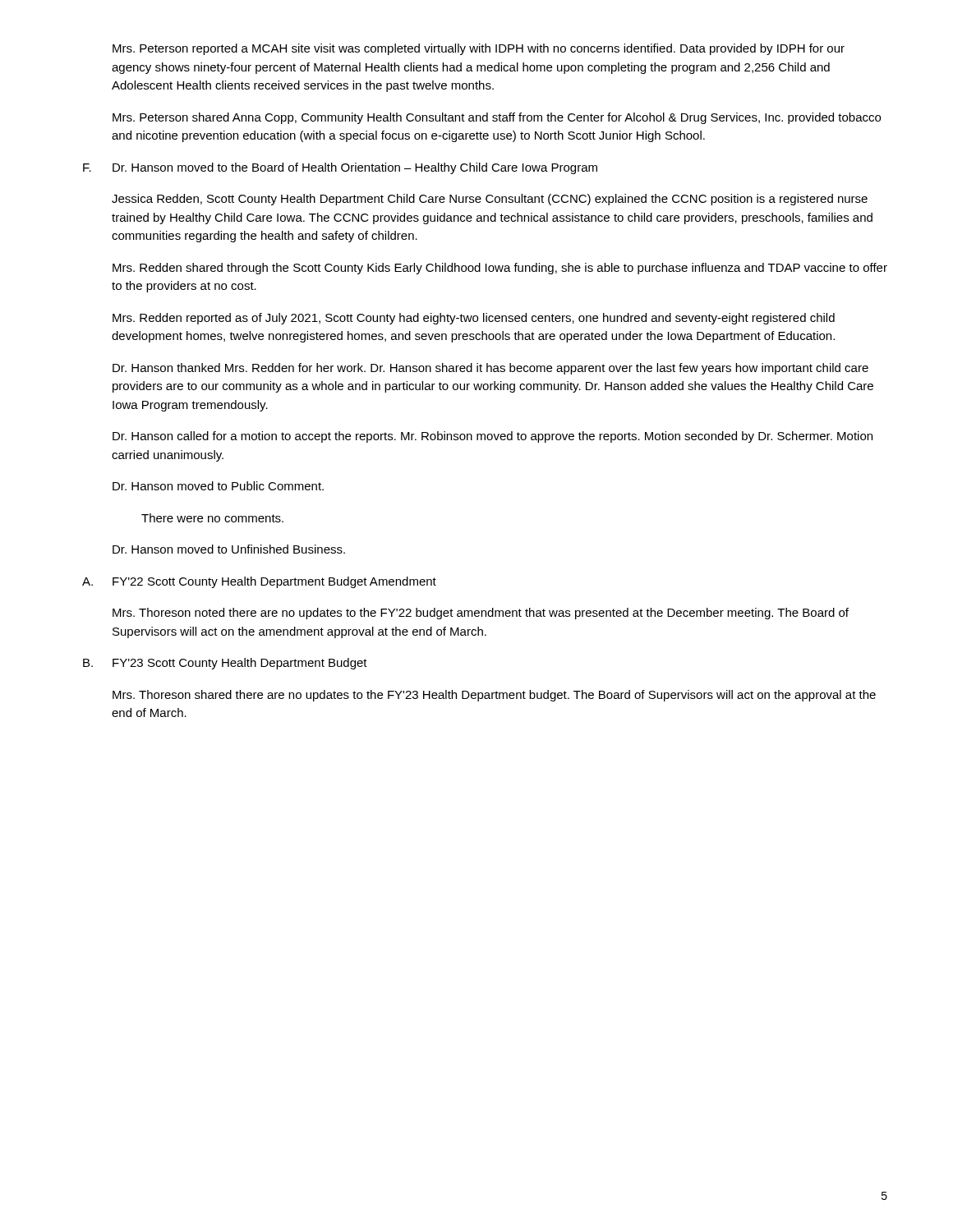Find "Dr. Hanson moved to Unfinished Business." on this page
This screenshot has height=1232, width=953.
click(x=229, y=549)
